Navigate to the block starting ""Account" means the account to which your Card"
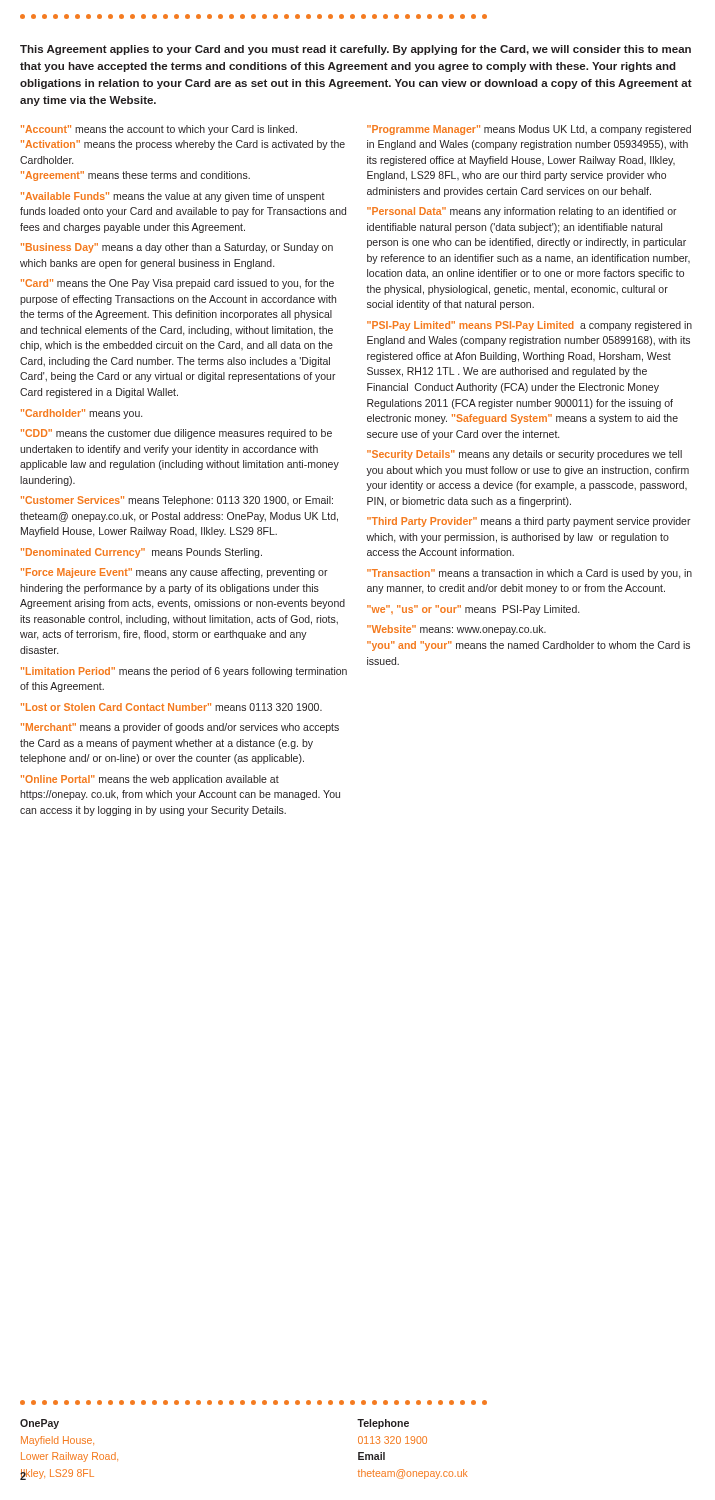This screenshot has height=1500, width=715. (x=184, y=470)
